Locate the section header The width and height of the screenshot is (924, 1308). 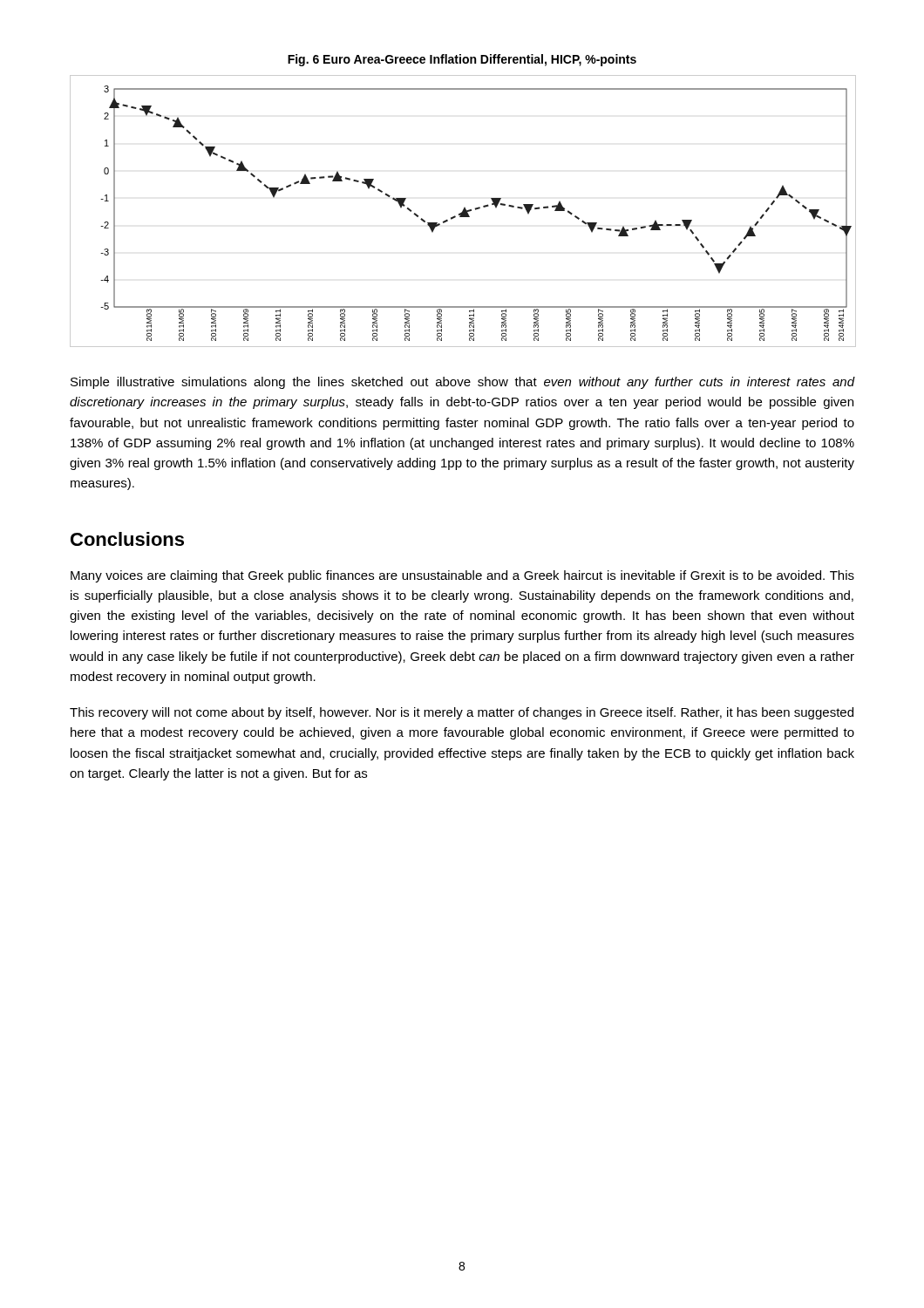[x=127, y=539]
